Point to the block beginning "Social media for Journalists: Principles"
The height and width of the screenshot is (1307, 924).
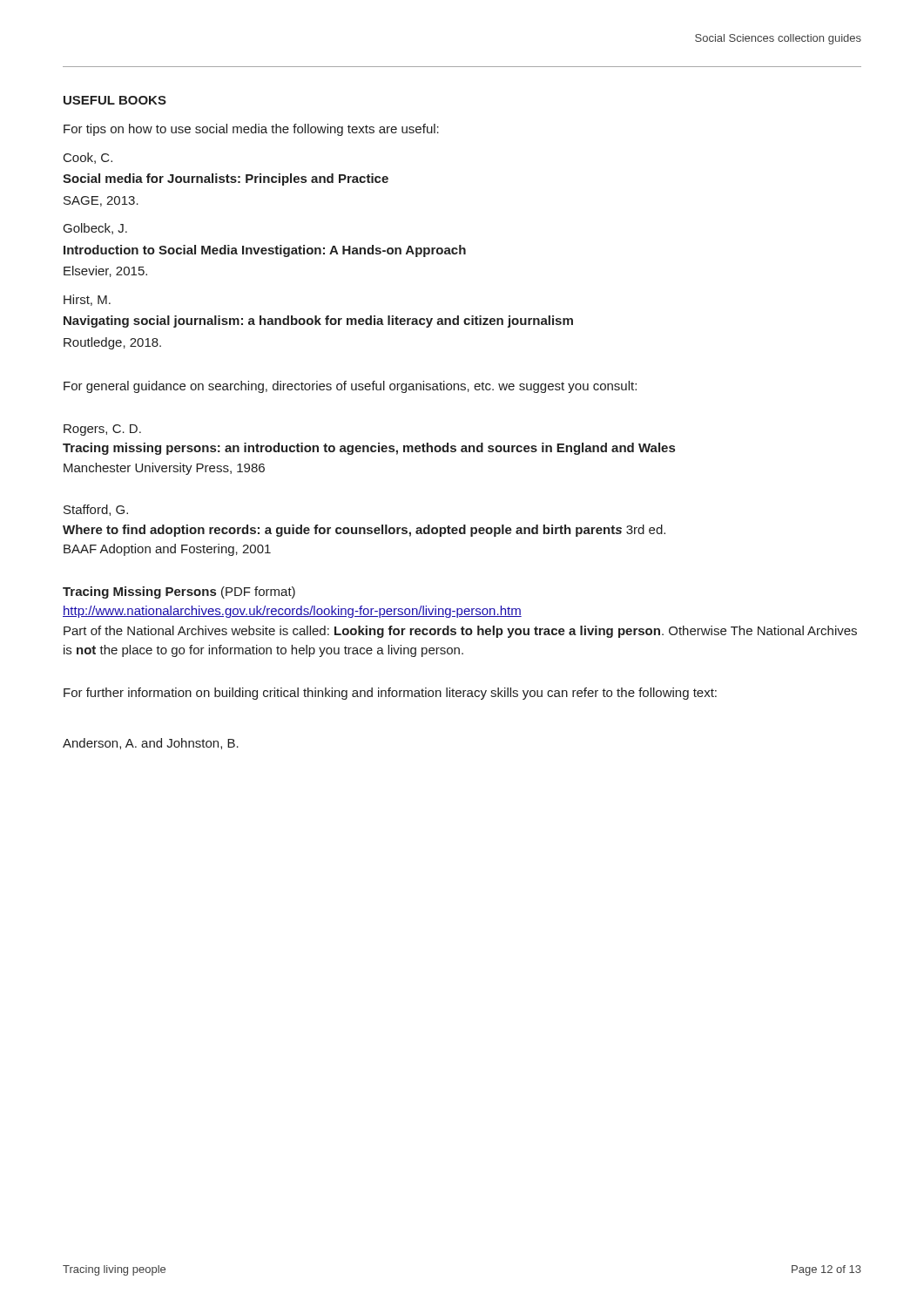pyautogui.click(x=226, y=178)
